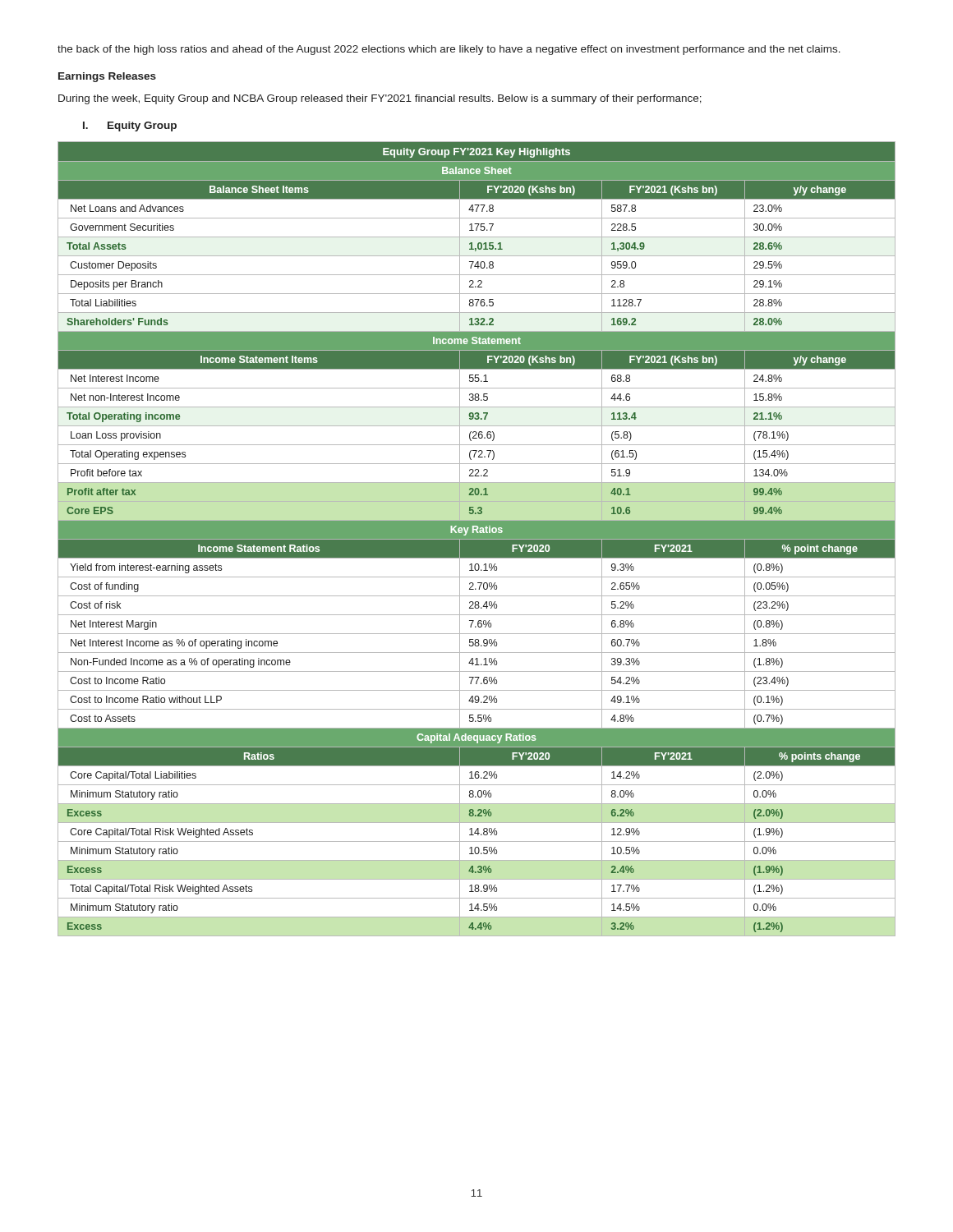953x1232 pixels.
Task: Select the section header containing "Earnings Releases"
Action: [x=107, y=76]
